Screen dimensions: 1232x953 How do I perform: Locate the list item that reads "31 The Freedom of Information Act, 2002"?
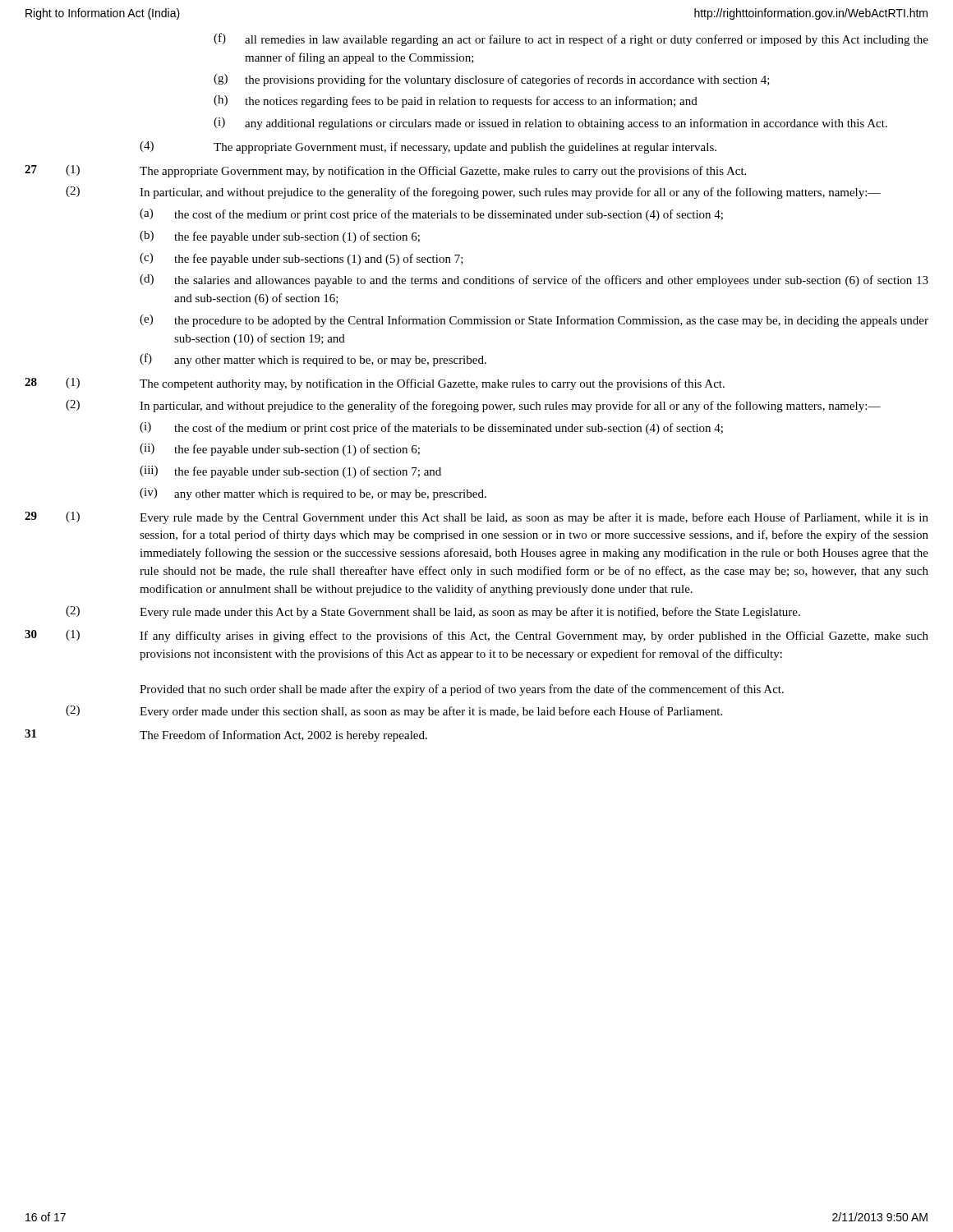pyautogui.click(x=226, y=736)
